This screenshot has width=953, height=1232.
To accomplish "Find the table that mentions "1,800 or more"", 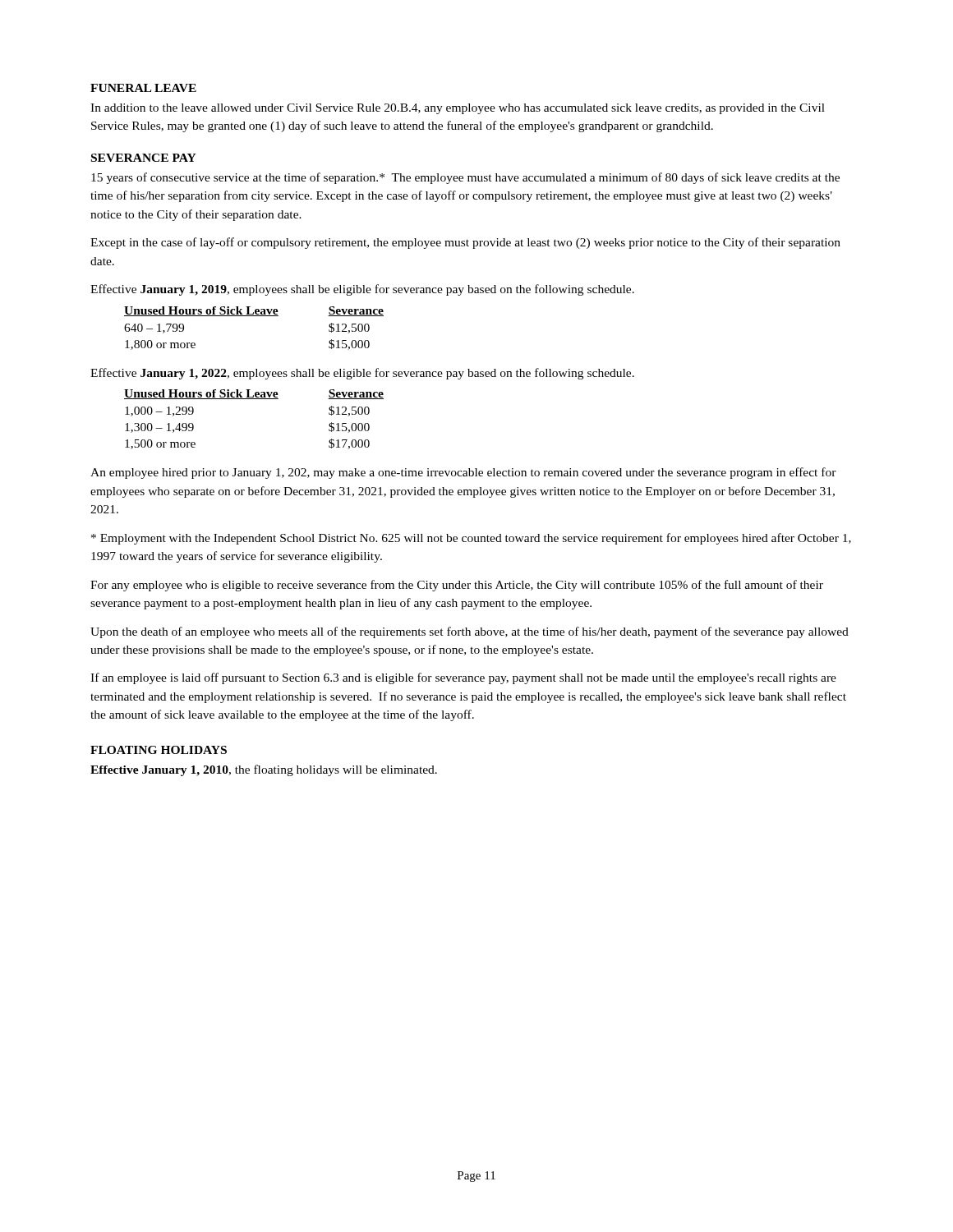I will point(476,327).
